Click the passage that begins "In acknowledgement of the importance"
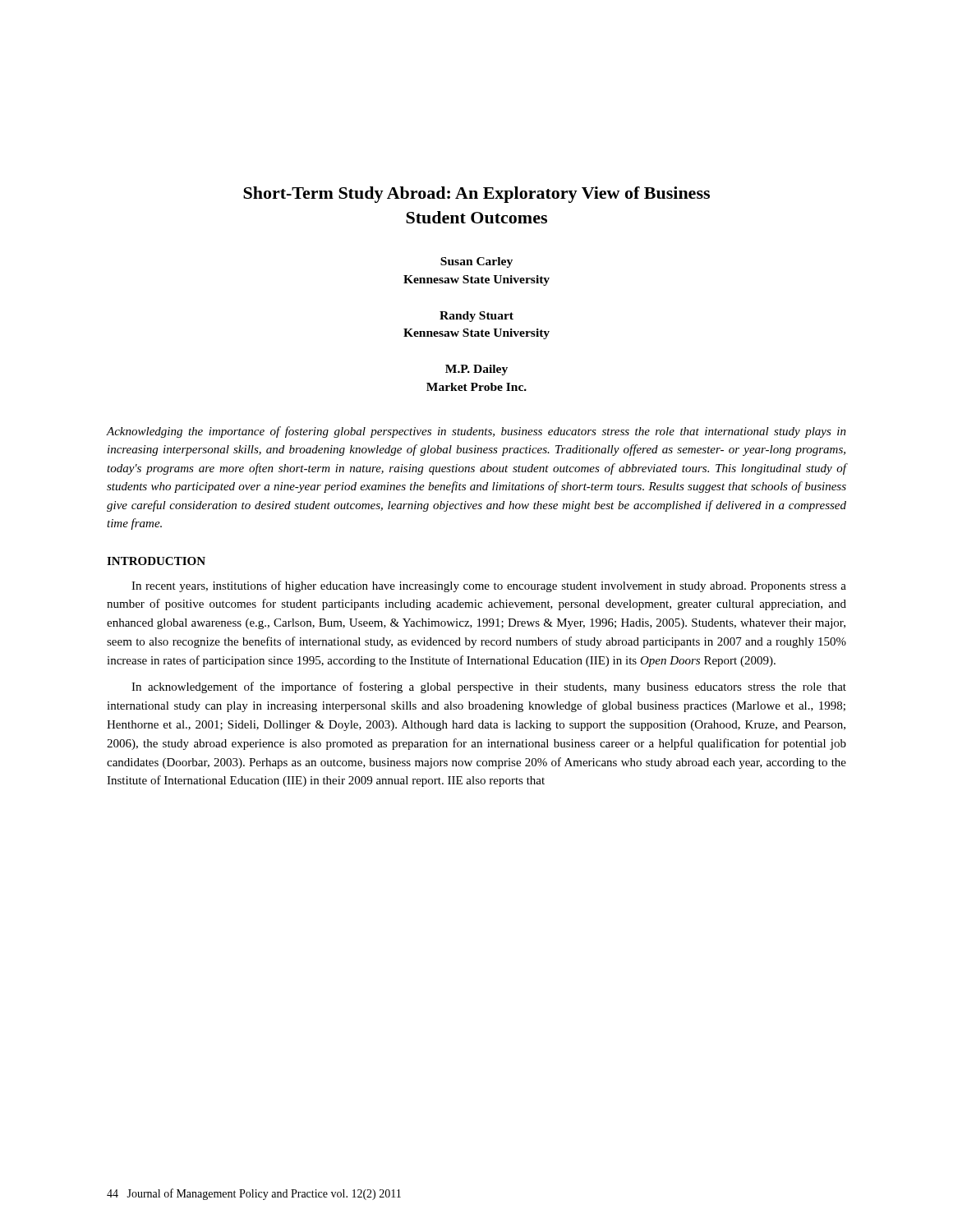Viewport: 953px width, 1232px height. point(476,734)
